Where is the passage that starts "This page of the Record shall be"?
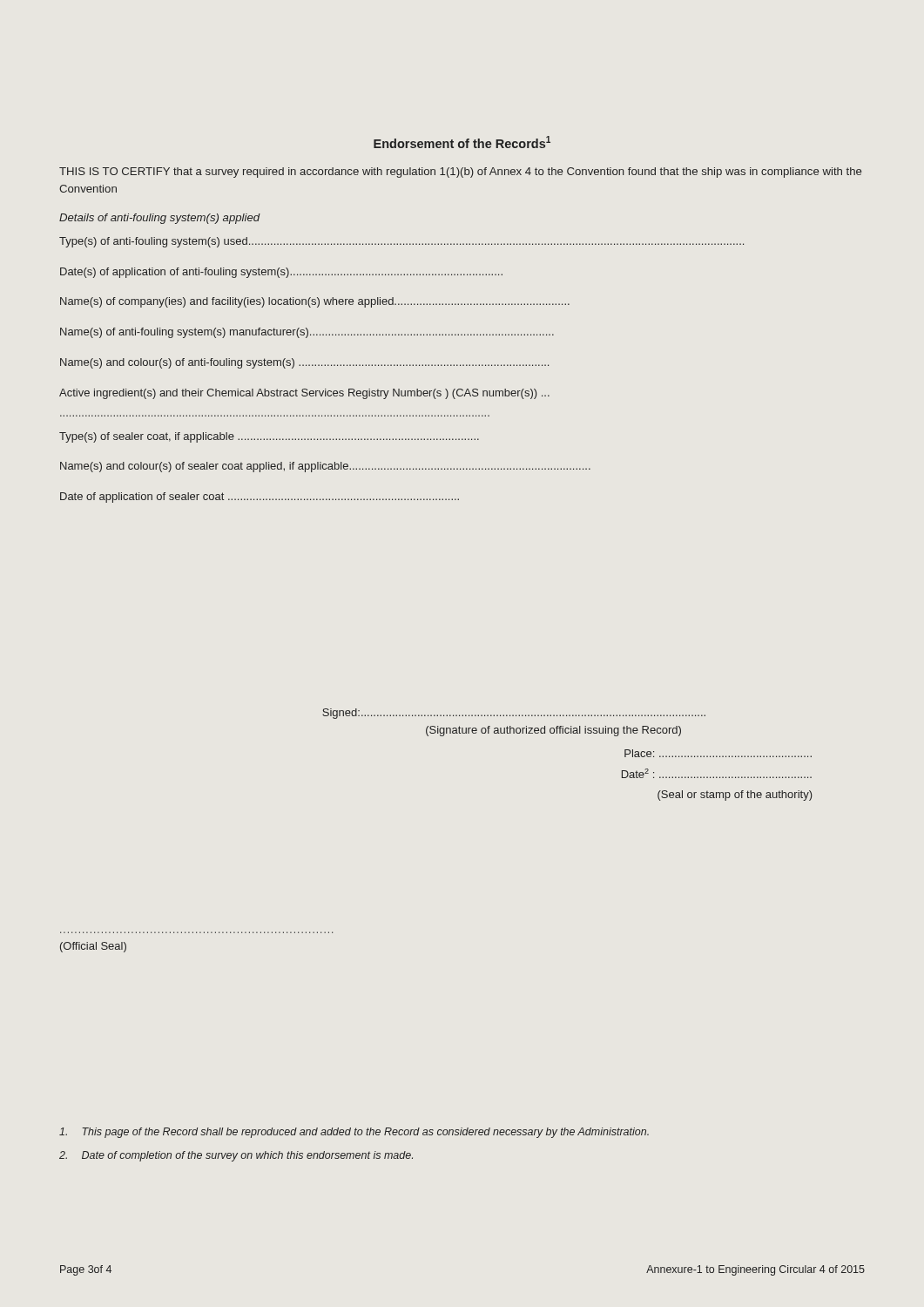The height and width of the screenshot is (1307, 924). (x=461, y=1132)
